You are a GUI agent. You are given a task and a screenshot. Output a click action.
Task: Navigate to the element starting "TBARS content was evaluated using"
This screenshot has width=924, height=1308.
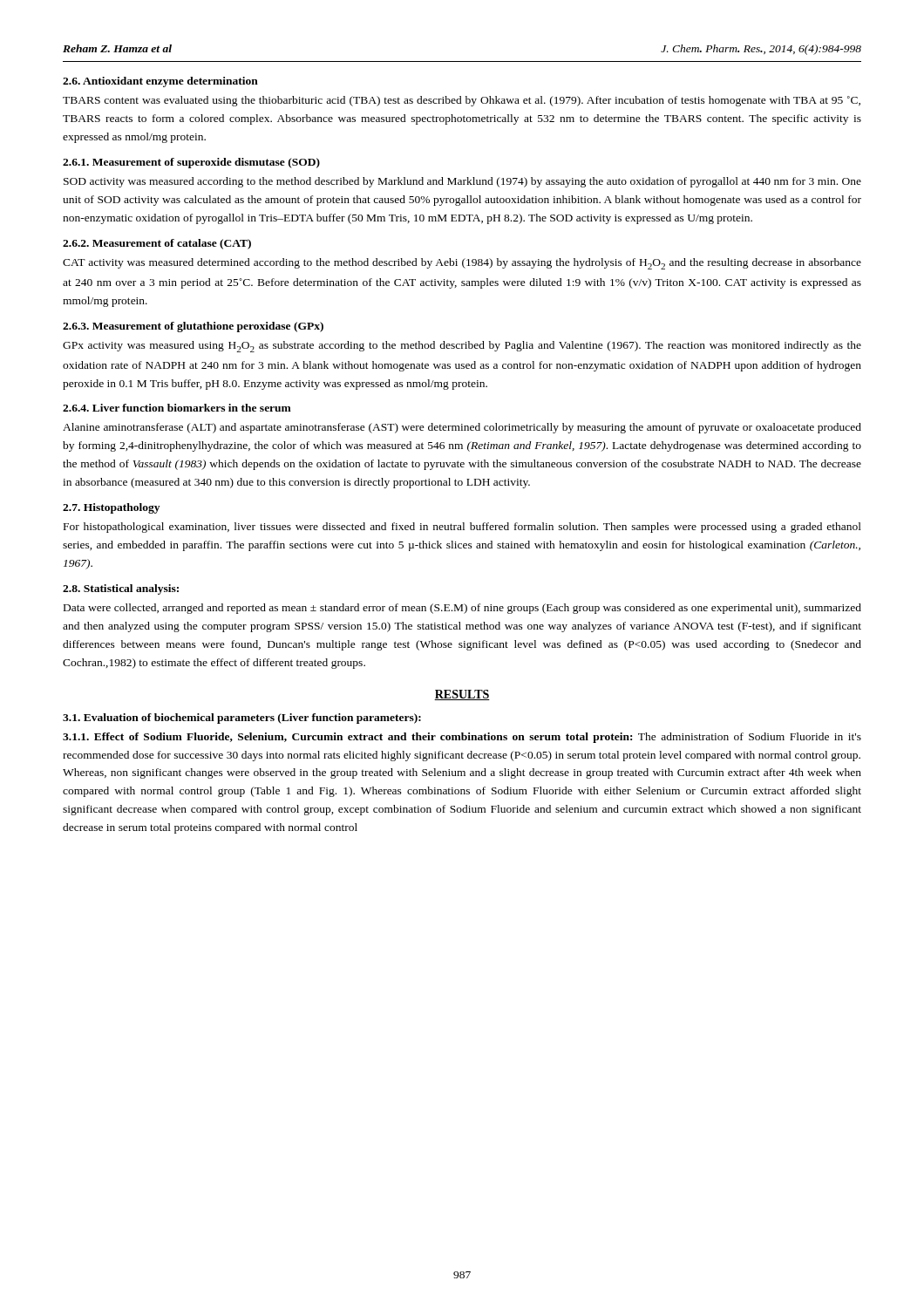[462, 118]
